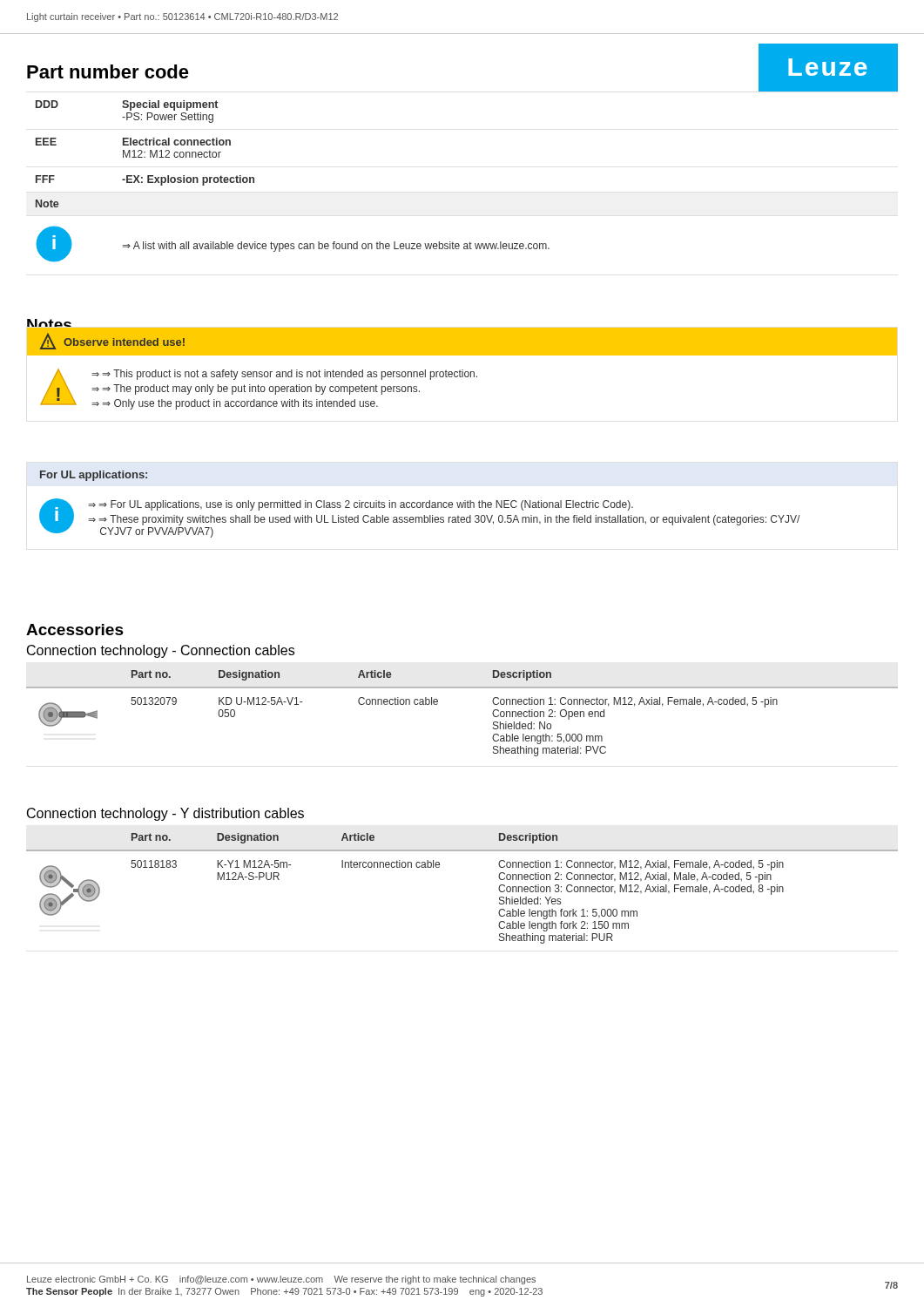The width and height of the screenshot is (924, 1307).
Task: Click on the table containing "K-Y1 M12A-5m- M12A-S-PUR"
Action: (x=462, y=894)
